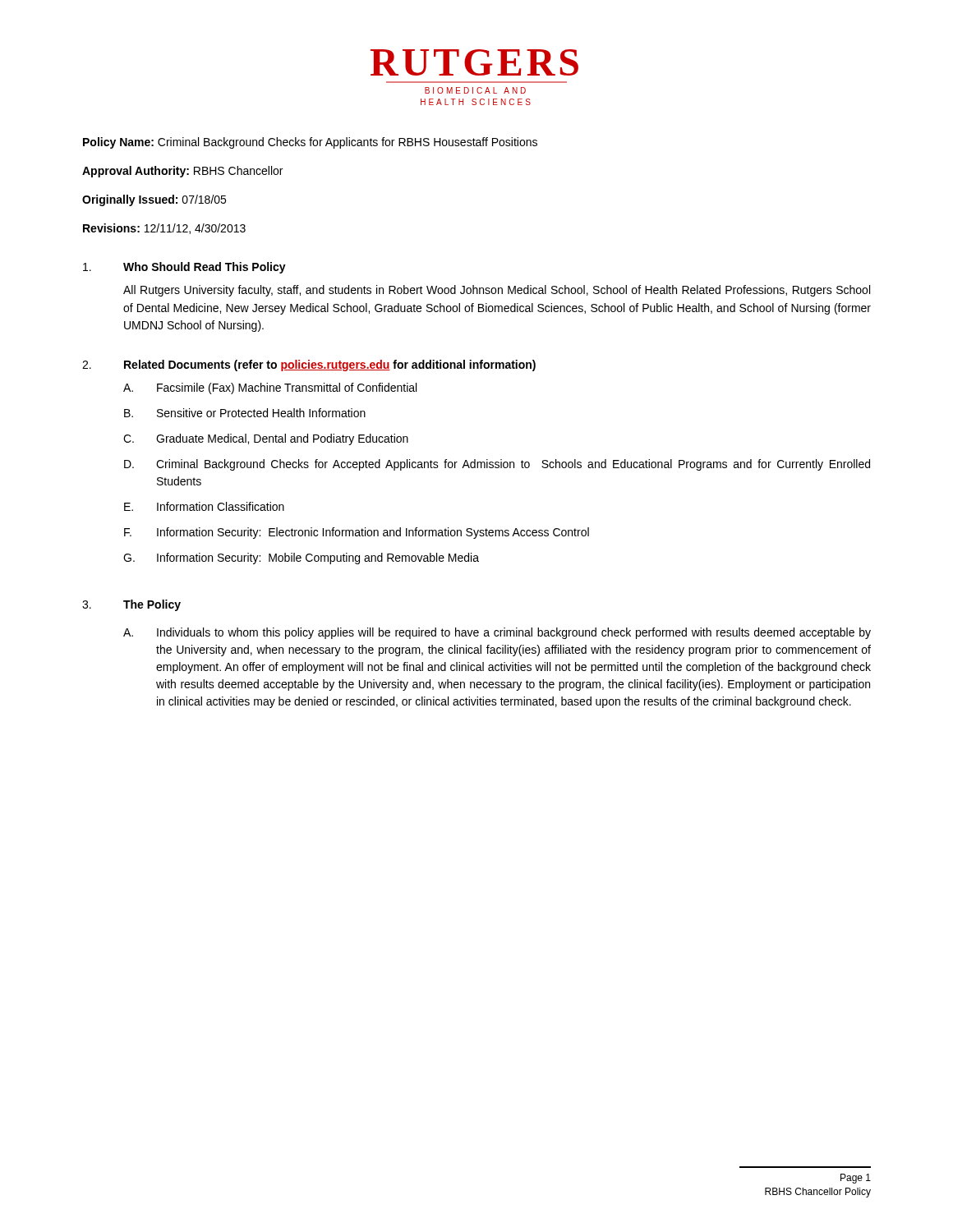This screenshot has height=1232, width=953.
Task: Click on the text block starting "G. Information Security: Mobile Computing and Removable"
Action: click(301, 559)
